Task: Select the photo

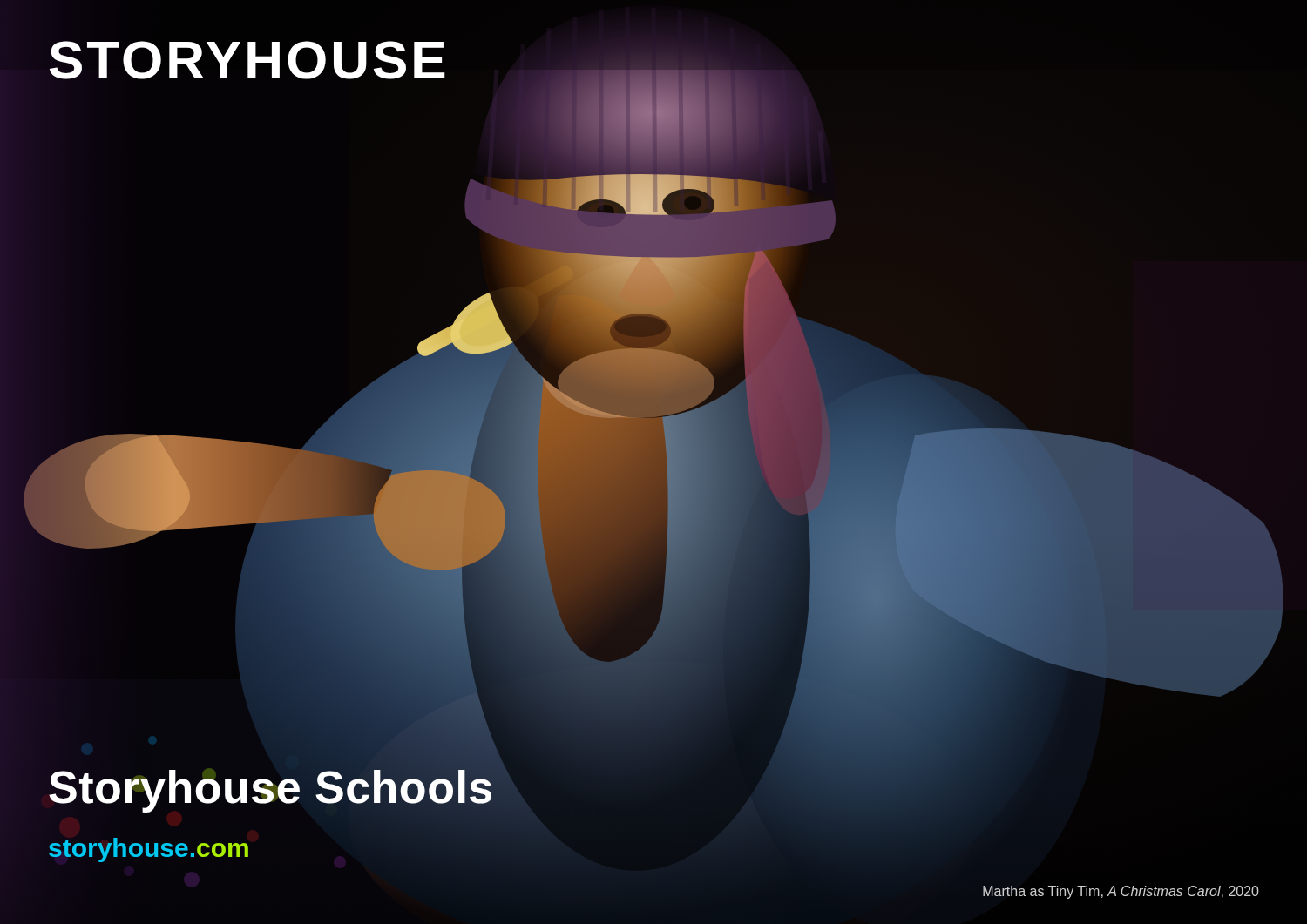Action: (654, 462)
